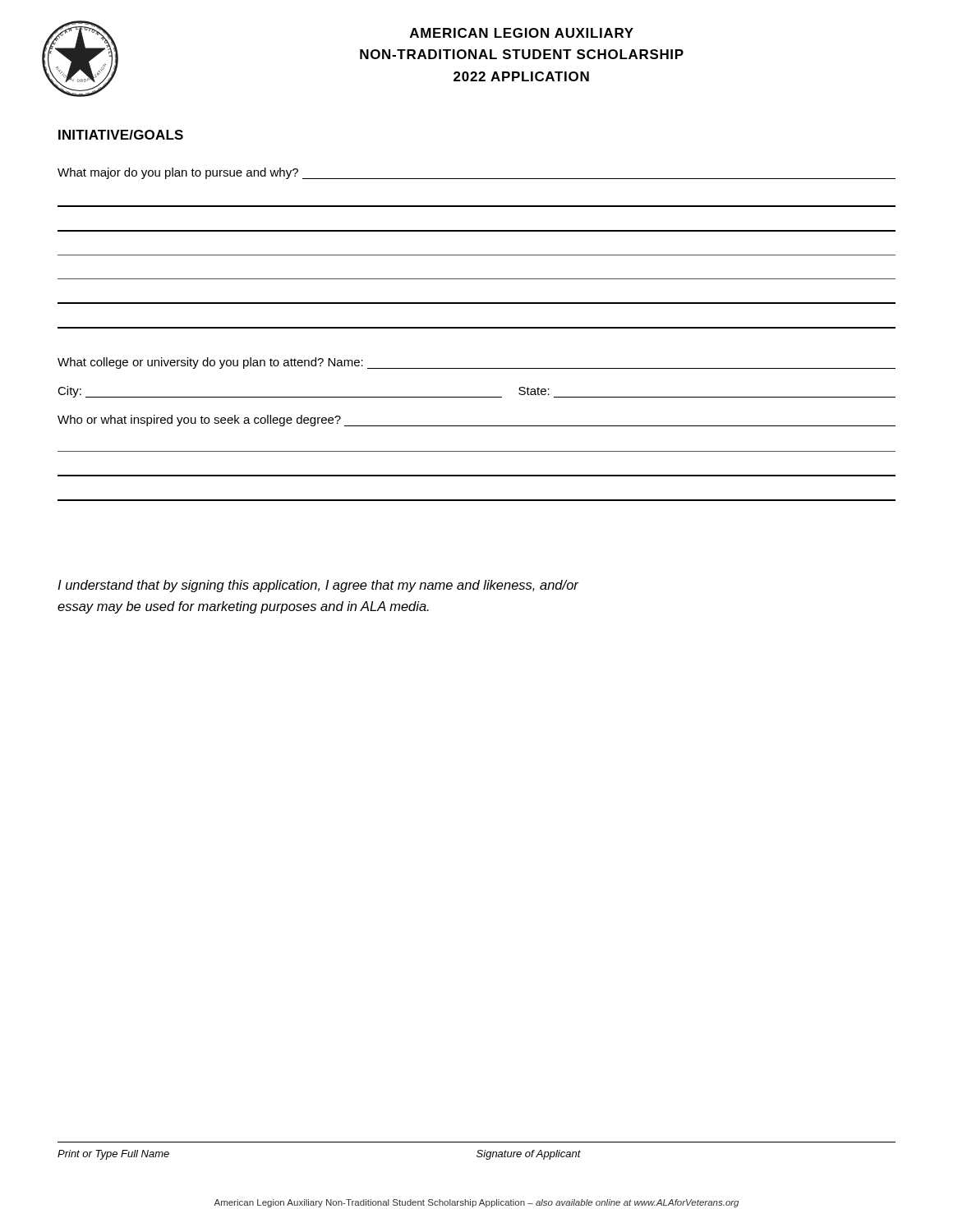The height and width of the screenshot is (1232, 953).
Task: Find the title that says "AMERICAN LEGION AUXILIARY NON-TRADITIONAL STUDENT"
Action: 522,56
